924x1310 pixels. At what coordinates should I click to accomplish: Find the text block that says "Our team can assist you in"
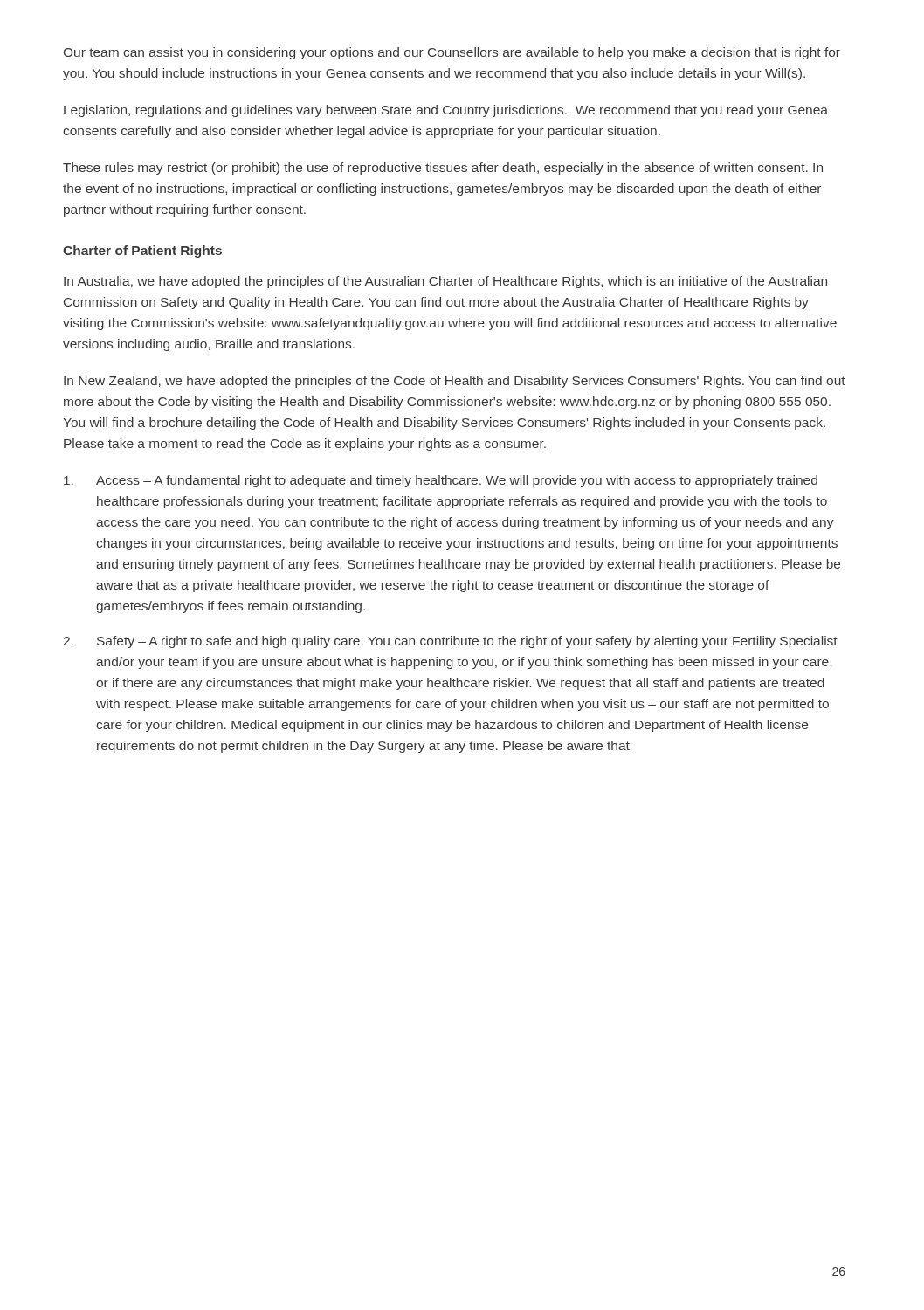(452, 62)
